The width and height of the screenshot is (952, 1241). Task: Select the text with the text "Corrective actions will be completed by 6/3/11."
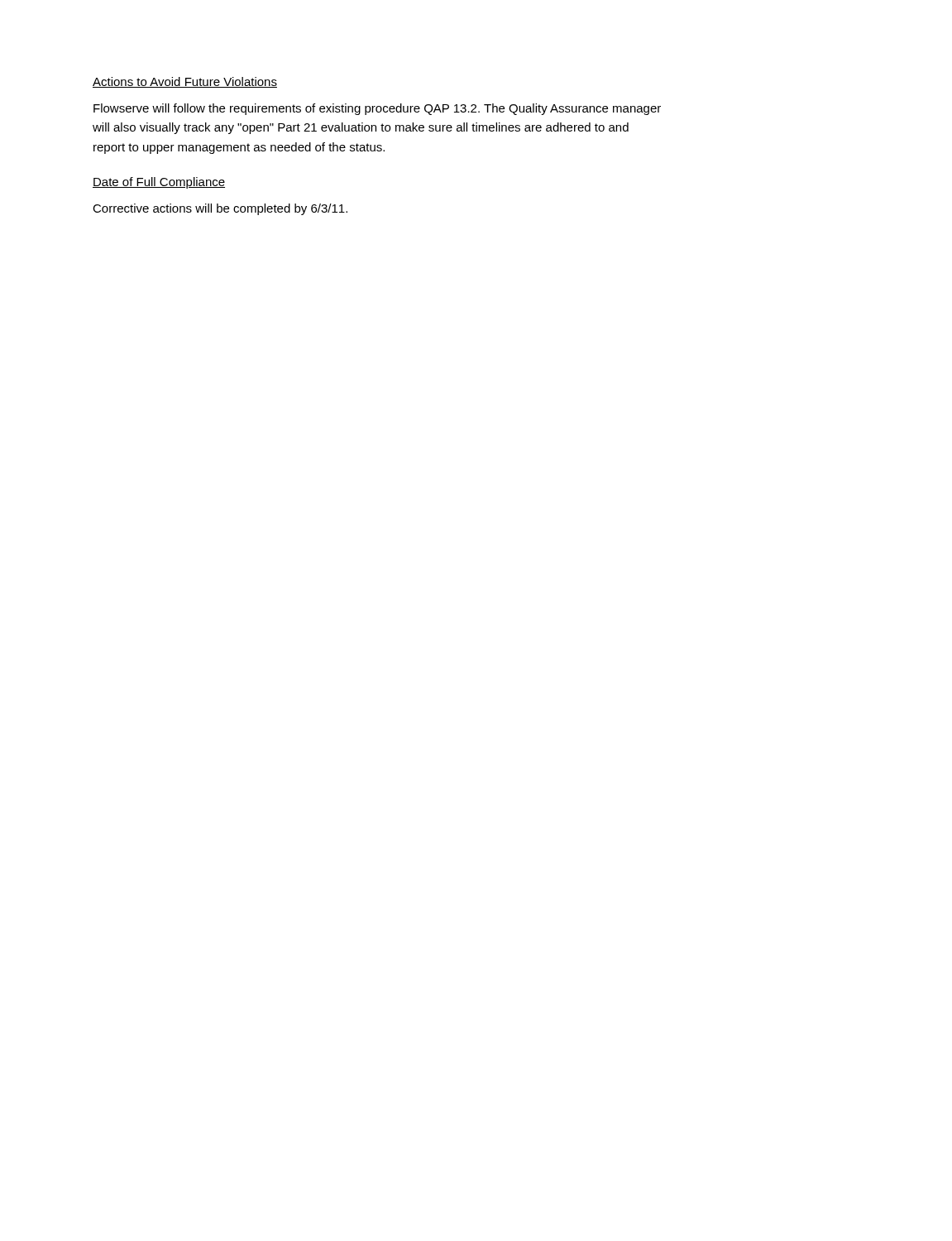221,208
